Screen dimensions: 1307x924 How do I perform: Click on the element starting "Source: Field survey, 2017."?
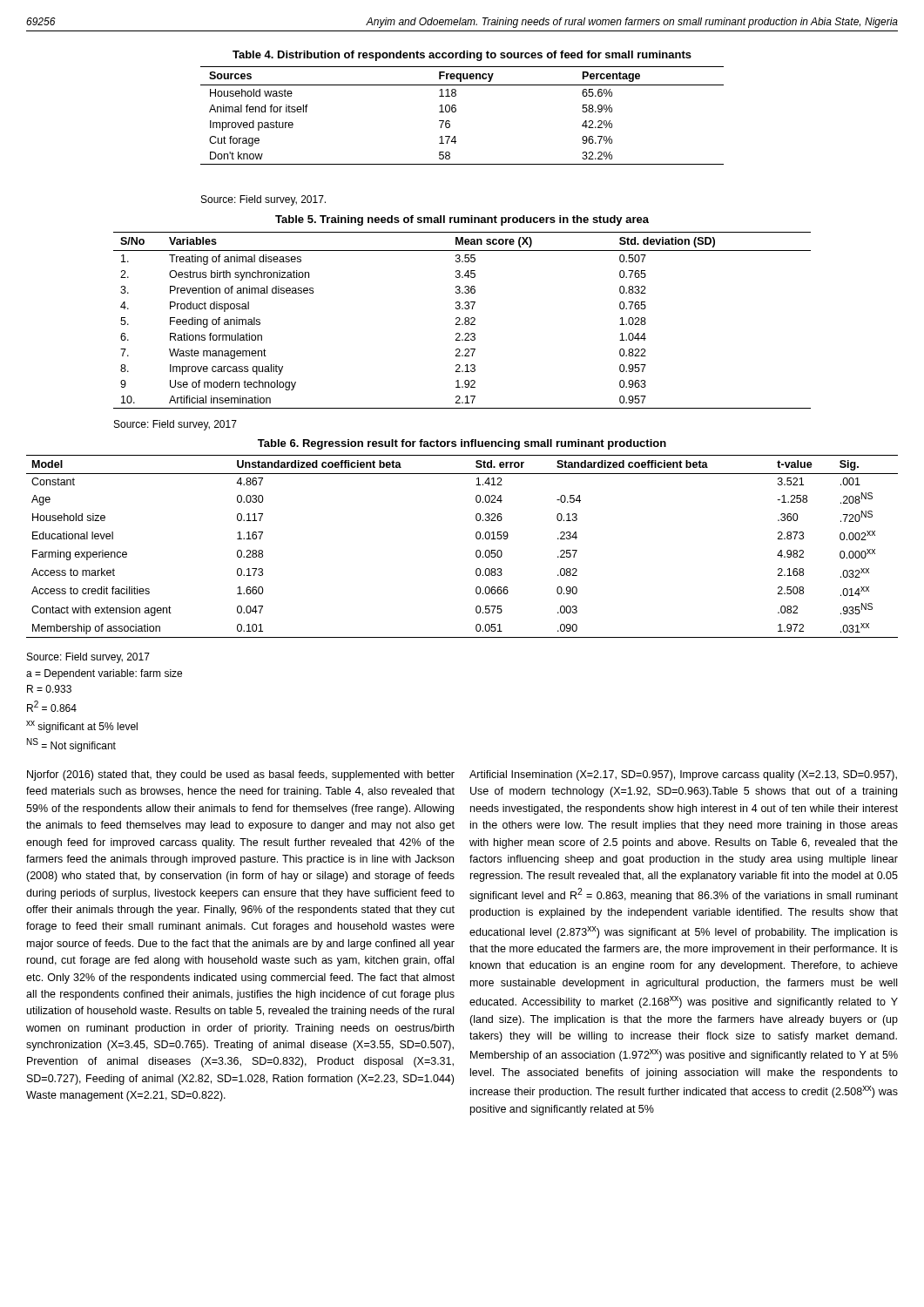point(264,200)
